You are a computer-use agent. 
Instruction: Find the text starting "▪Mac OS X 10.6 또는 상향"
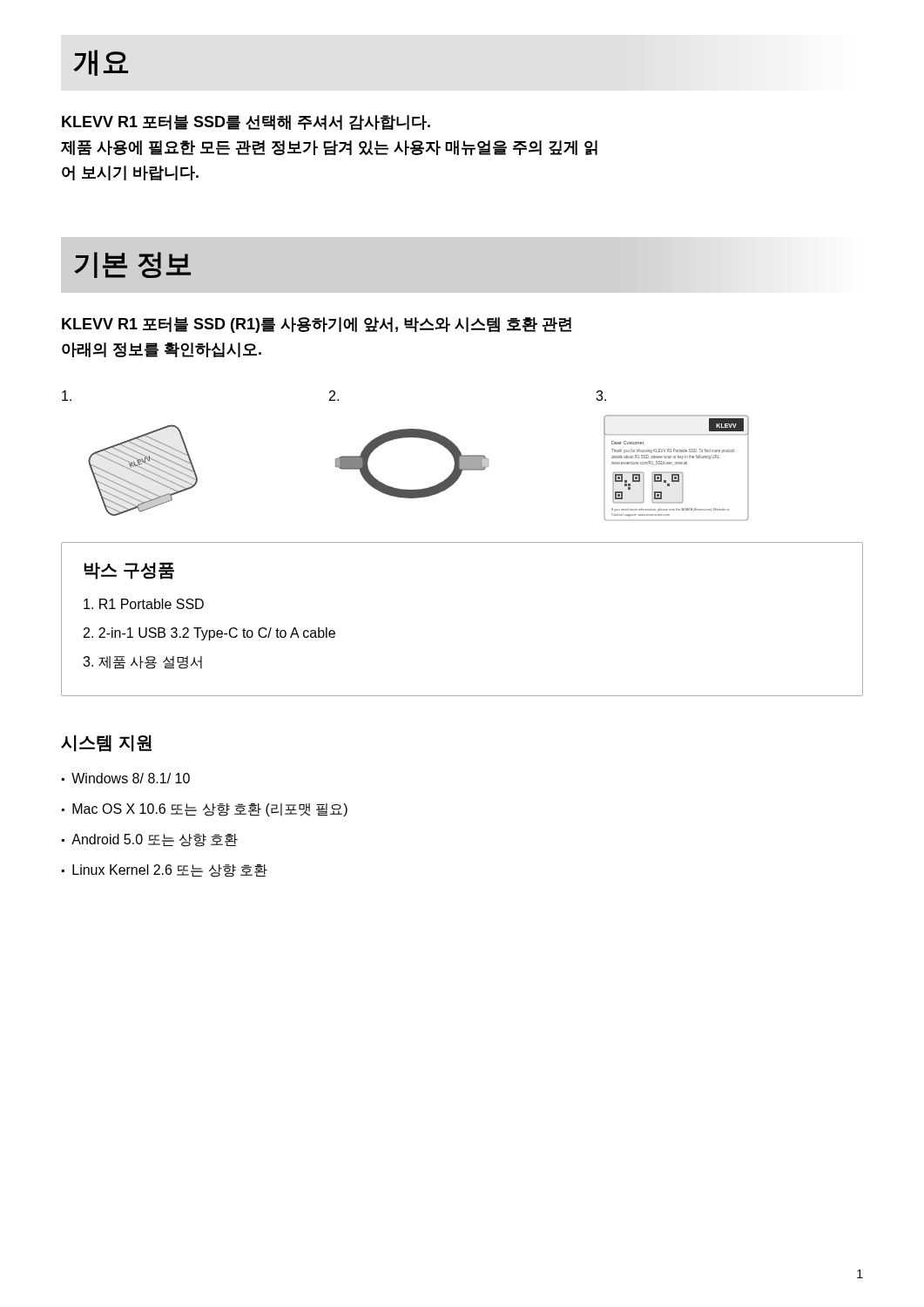[205, 809]
